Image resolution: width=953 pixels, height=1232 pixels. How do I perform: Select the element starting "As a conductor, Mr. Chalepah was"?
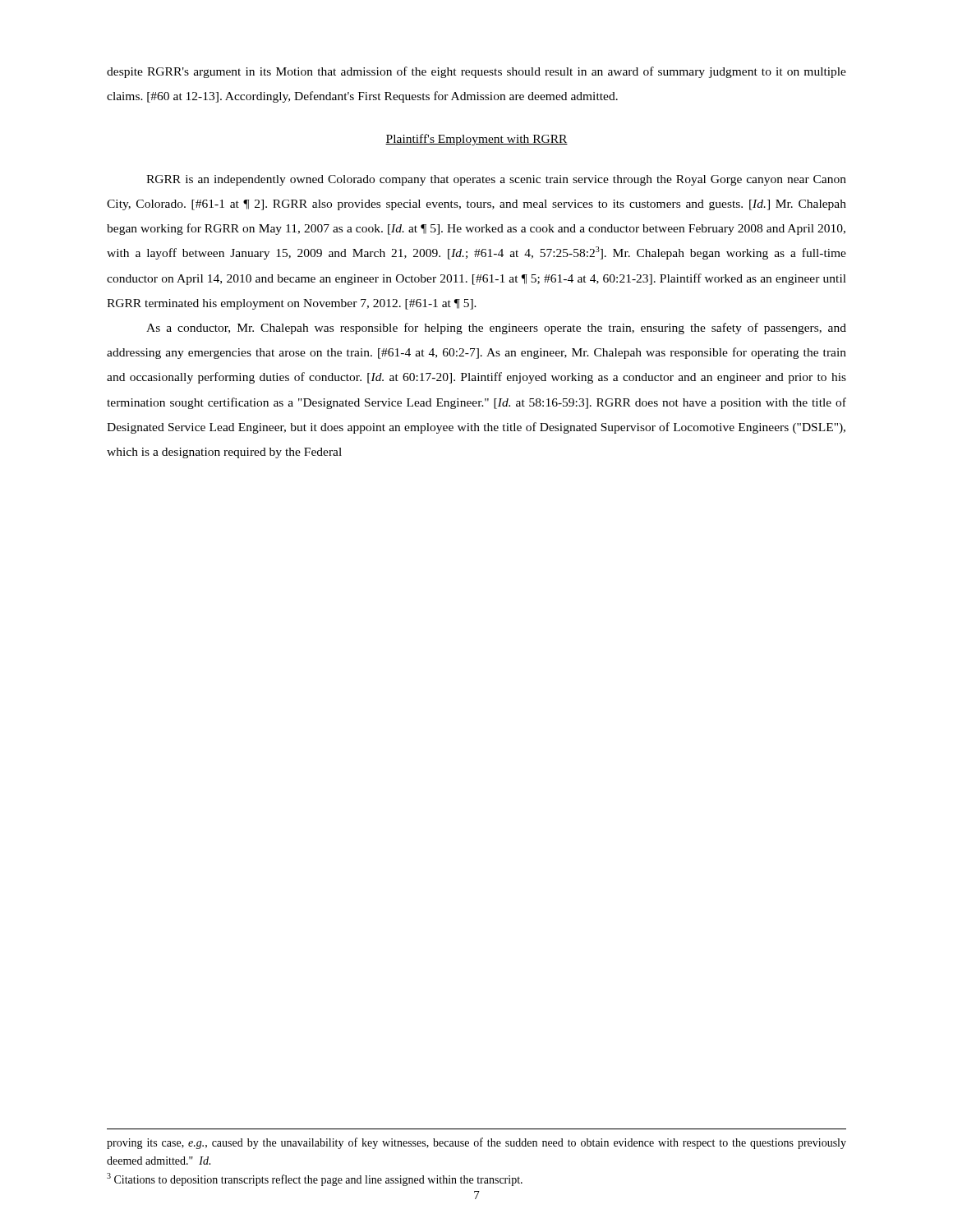coord(476,389)
